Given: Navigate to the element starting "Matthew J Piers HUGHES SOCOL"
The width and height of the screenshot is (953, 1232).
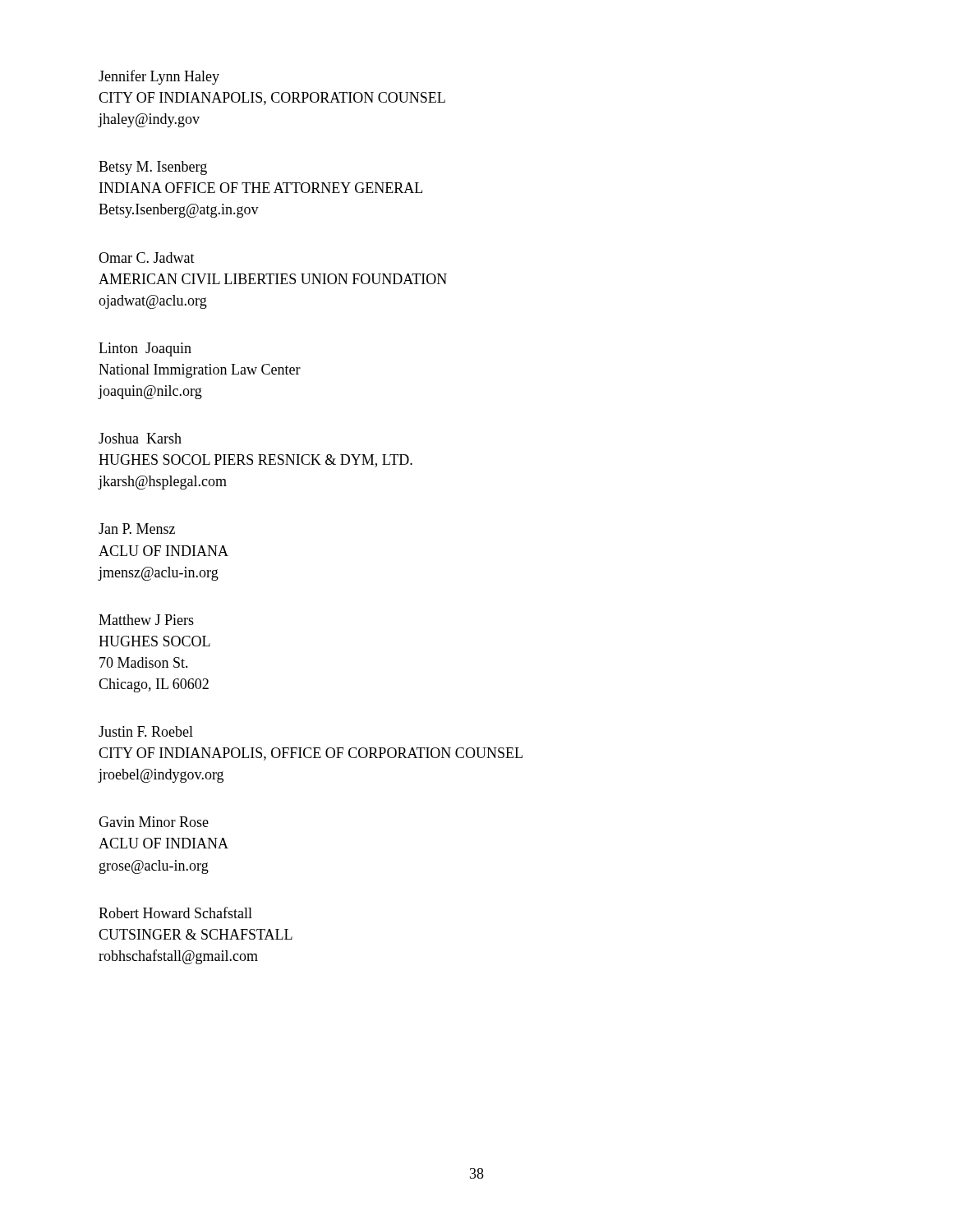Looking at the screenshot, I should [146, 620].
